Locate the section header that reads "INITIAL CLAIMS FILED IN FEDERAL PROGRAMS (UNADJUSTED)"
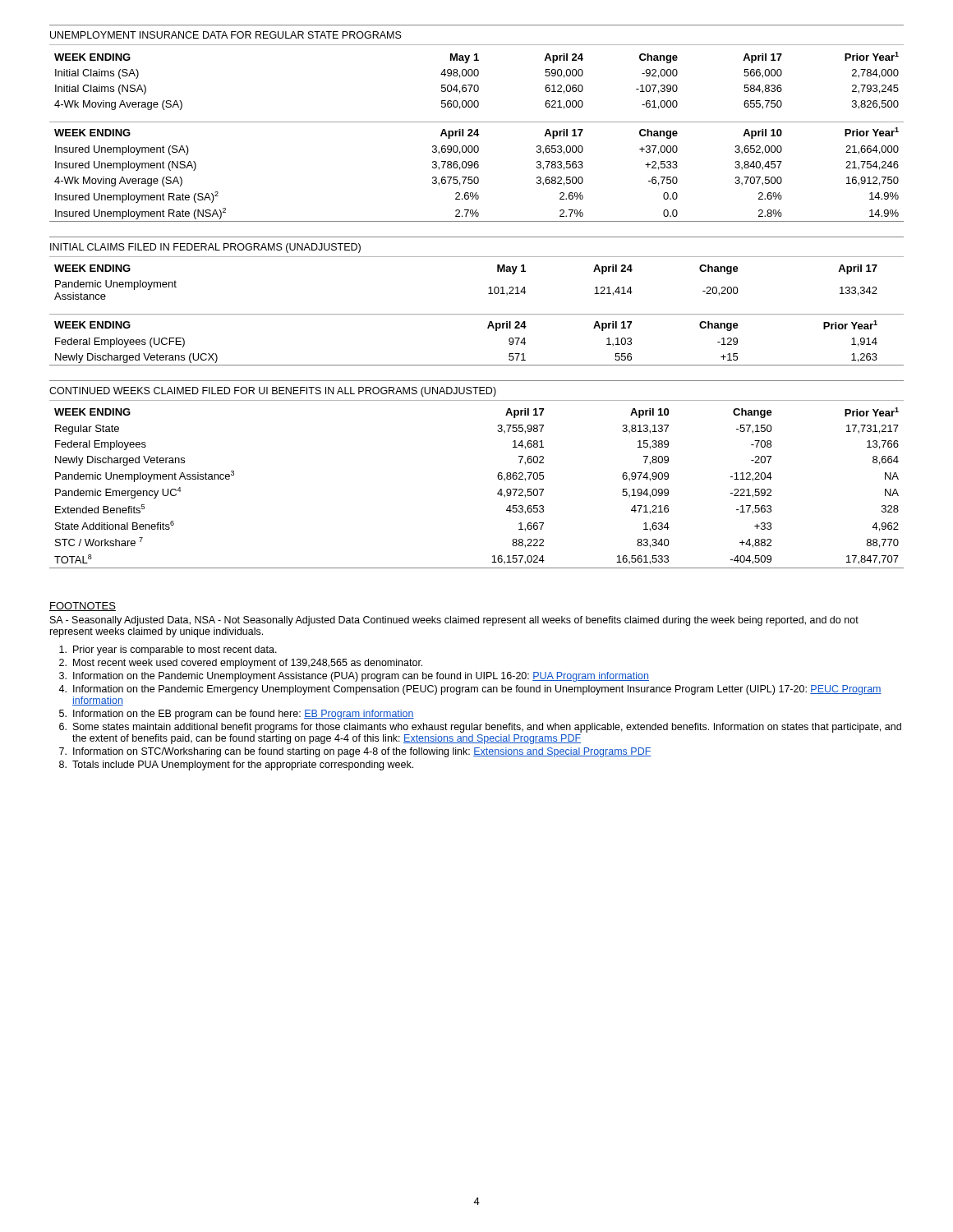The height and width of the screenshot is (1232, 953). (x=205, y=247)
